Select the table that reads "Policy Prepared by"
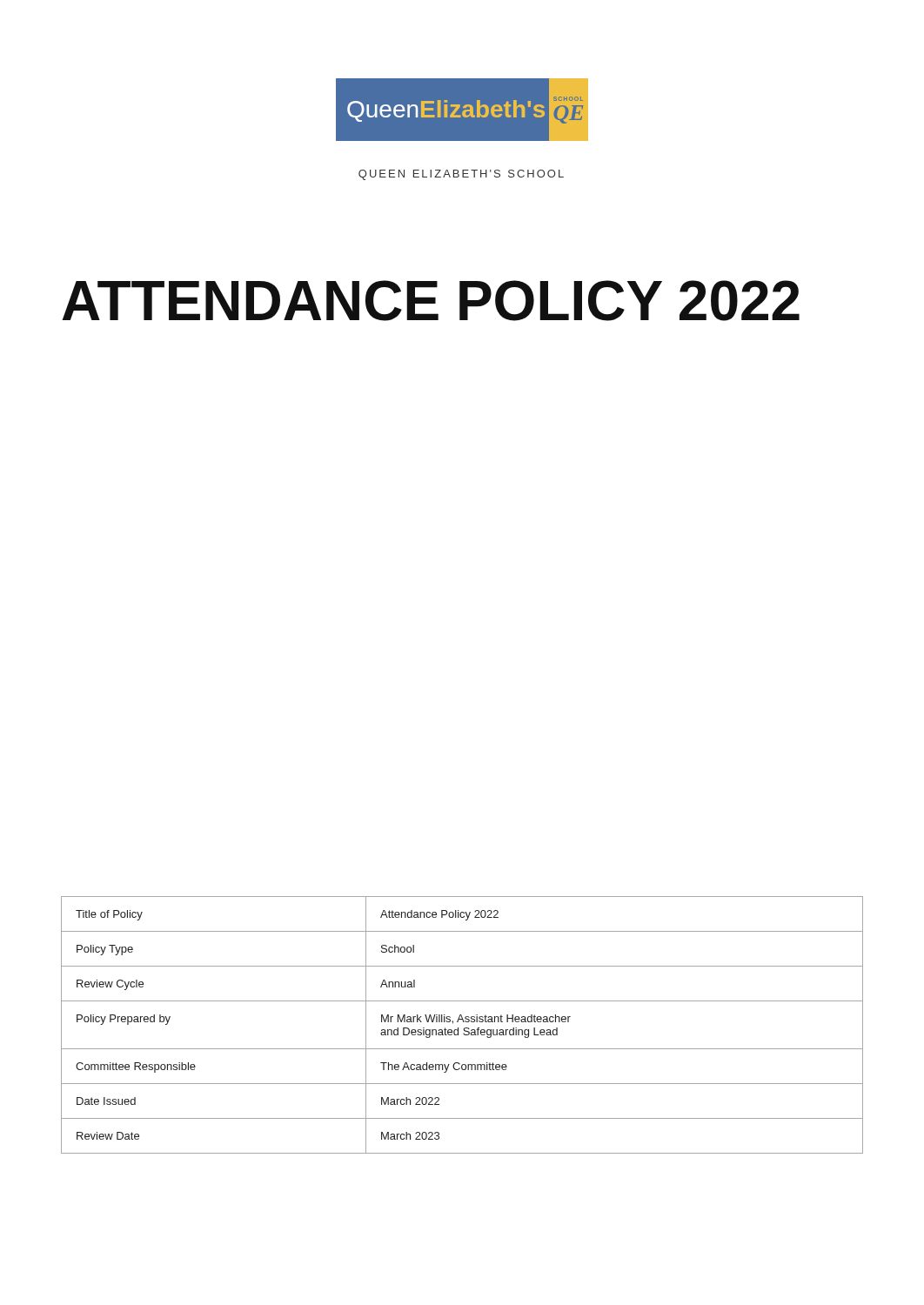This screenshot has width=924, height=1305. coord(462,1025)
